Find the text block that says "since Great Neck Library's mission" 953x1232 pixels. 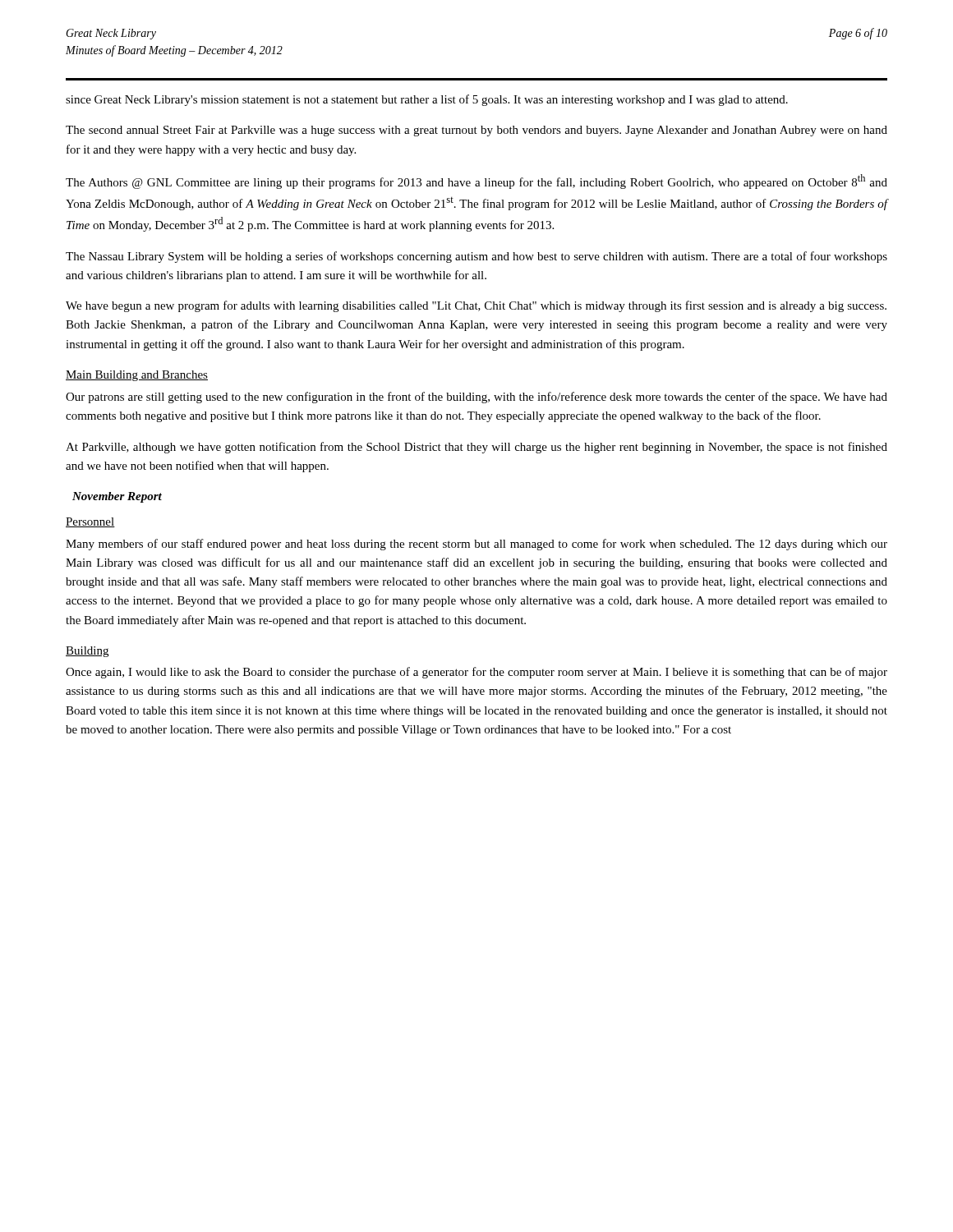pyautogui.click(x=476, y=100)
